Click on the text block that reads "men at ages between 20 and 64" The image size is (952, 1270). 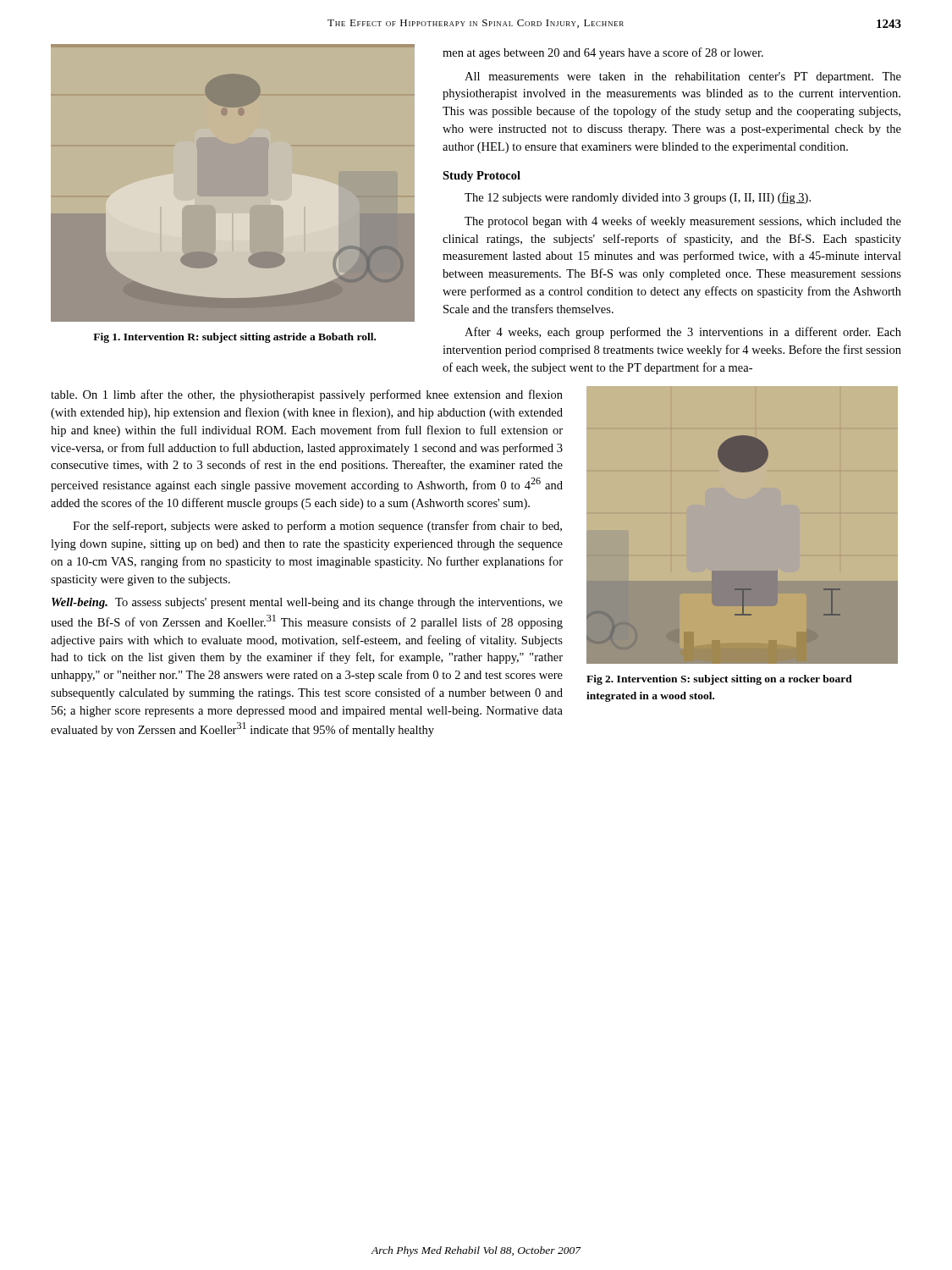[603, 53]
